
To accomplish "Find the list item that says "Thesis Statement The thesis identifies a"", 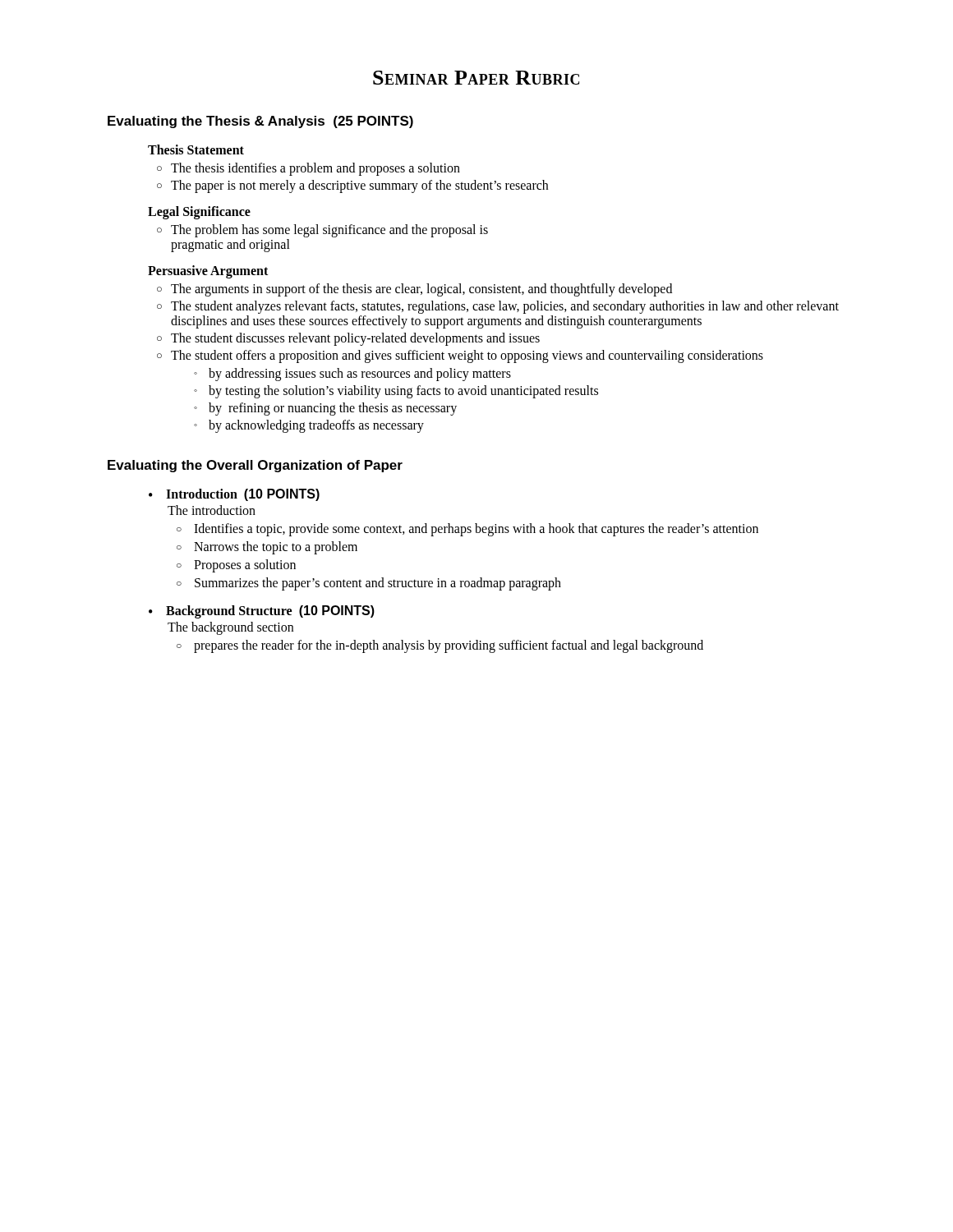I will click(196, 149).
